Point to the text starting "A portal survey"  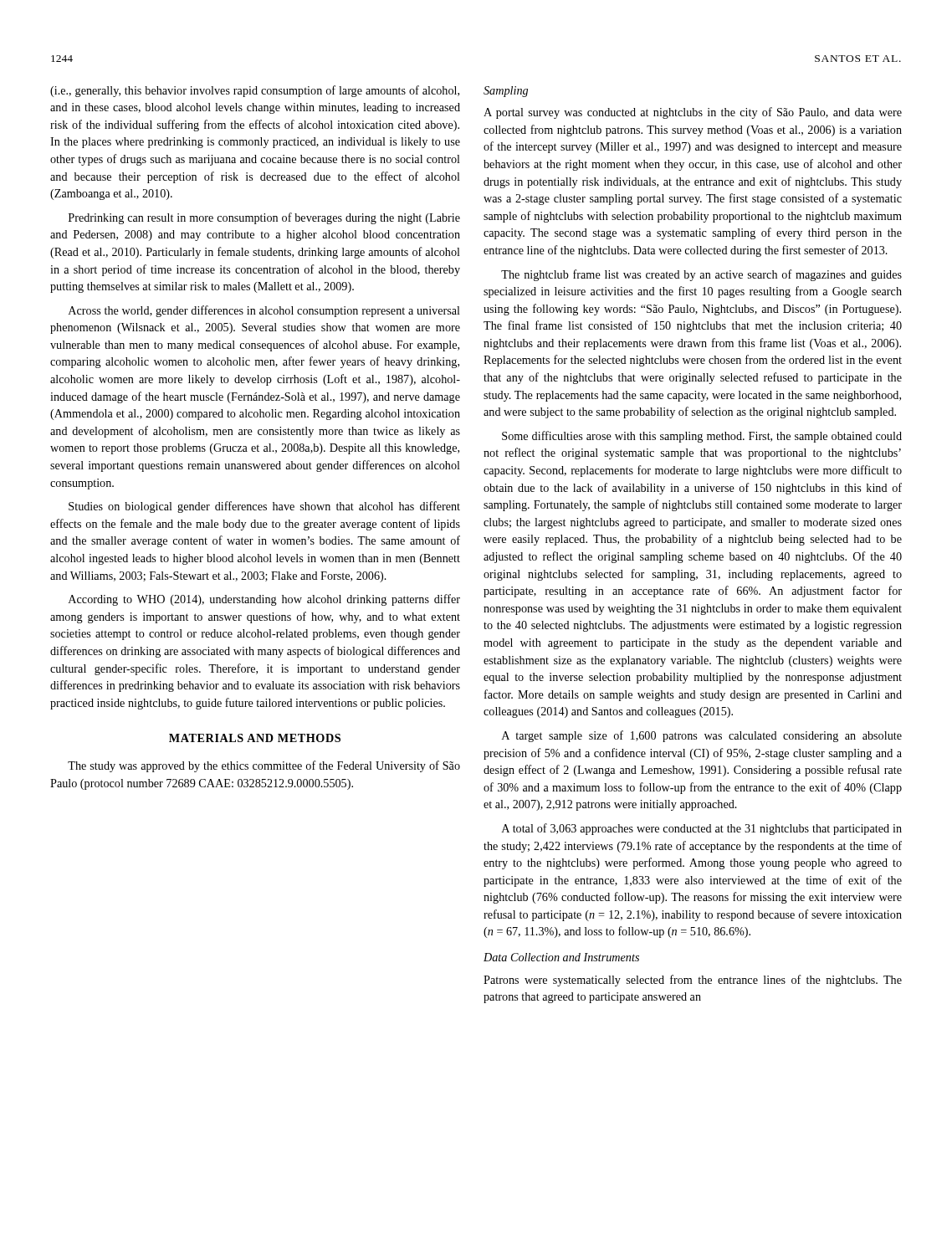(693, 181)
